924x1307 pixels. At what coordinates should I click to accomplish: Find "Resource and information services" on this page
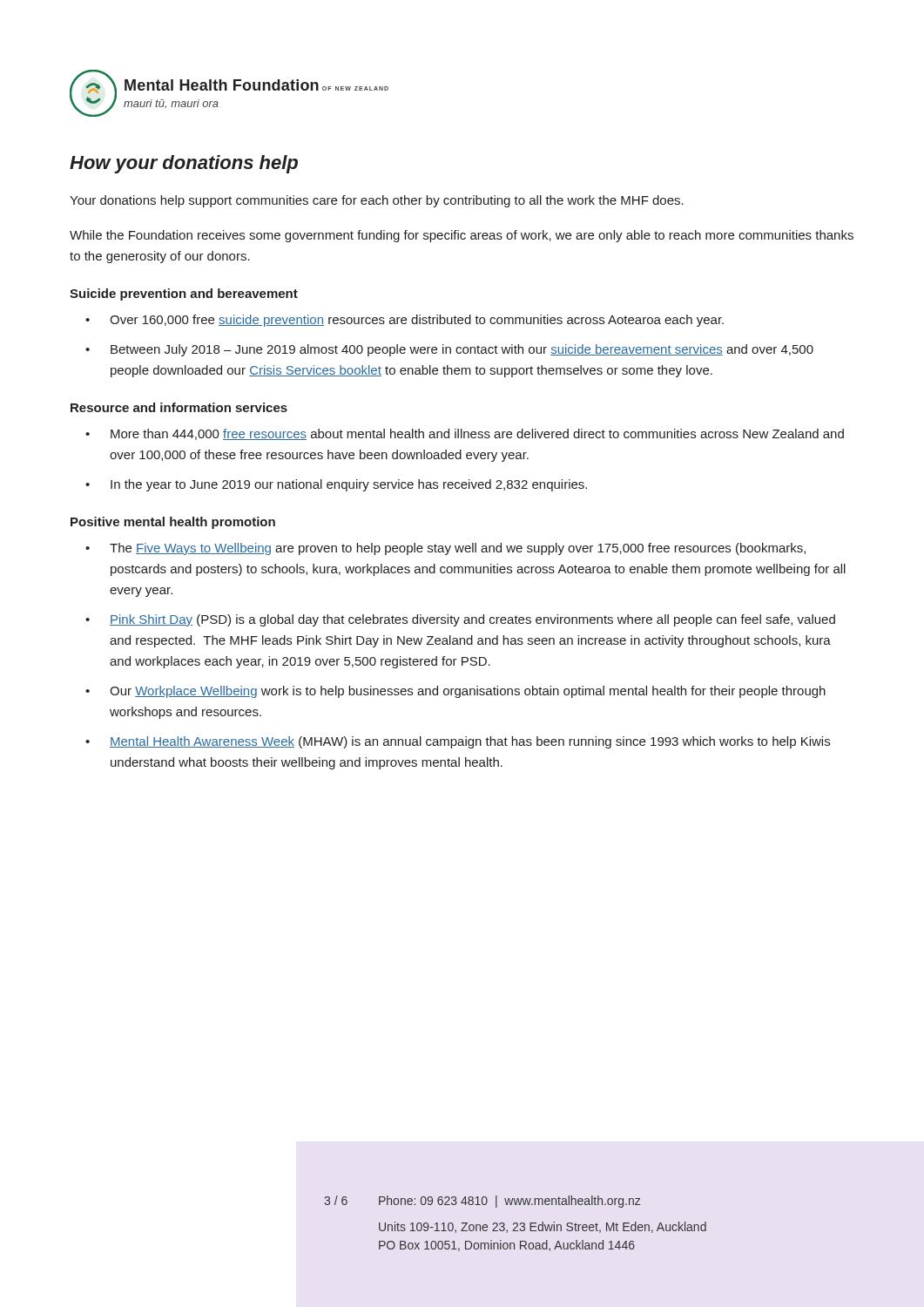179,407
